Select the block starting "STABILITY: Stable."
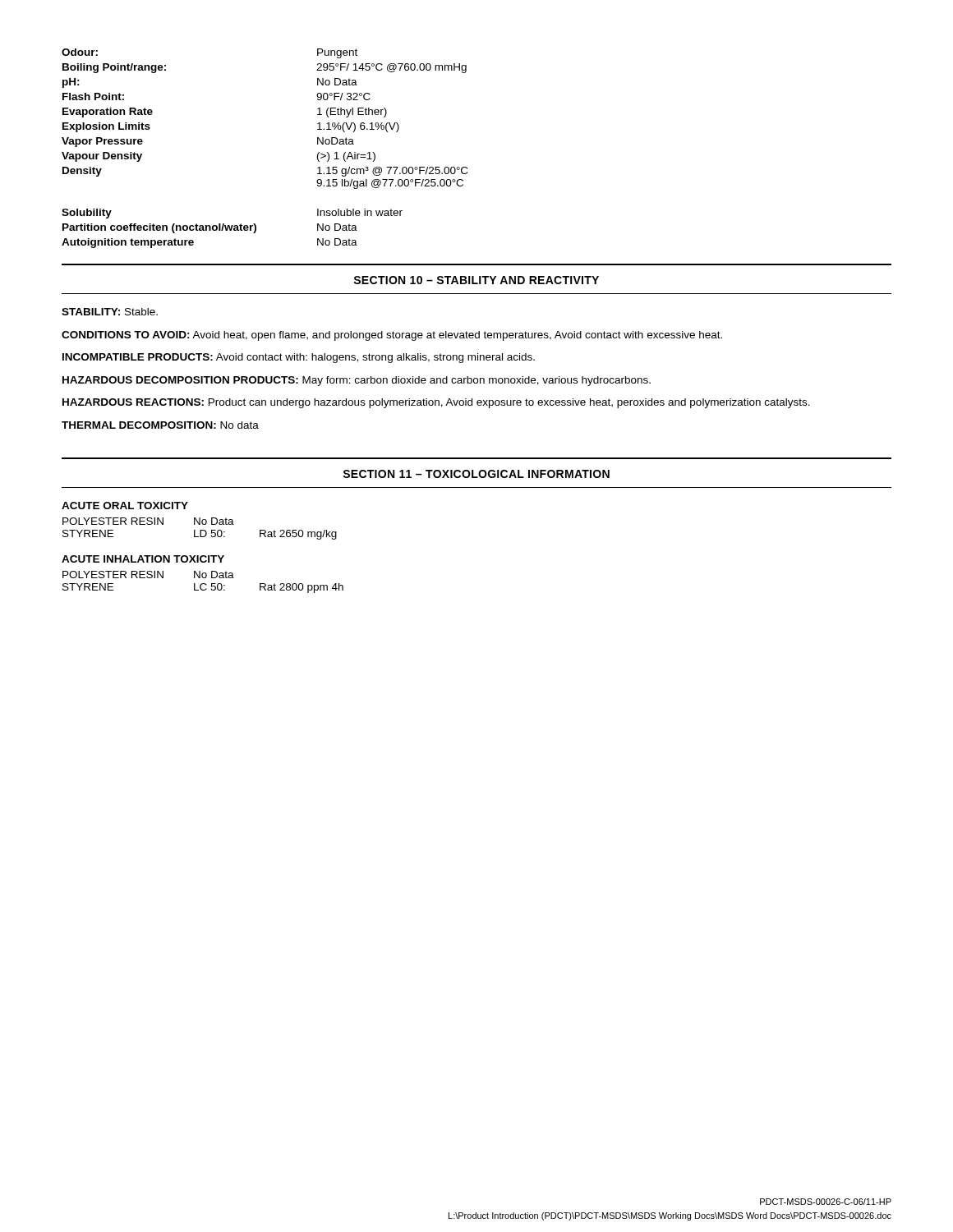Image resolution: width=953 pixels, height=1232 pixels. click(110, 312)
